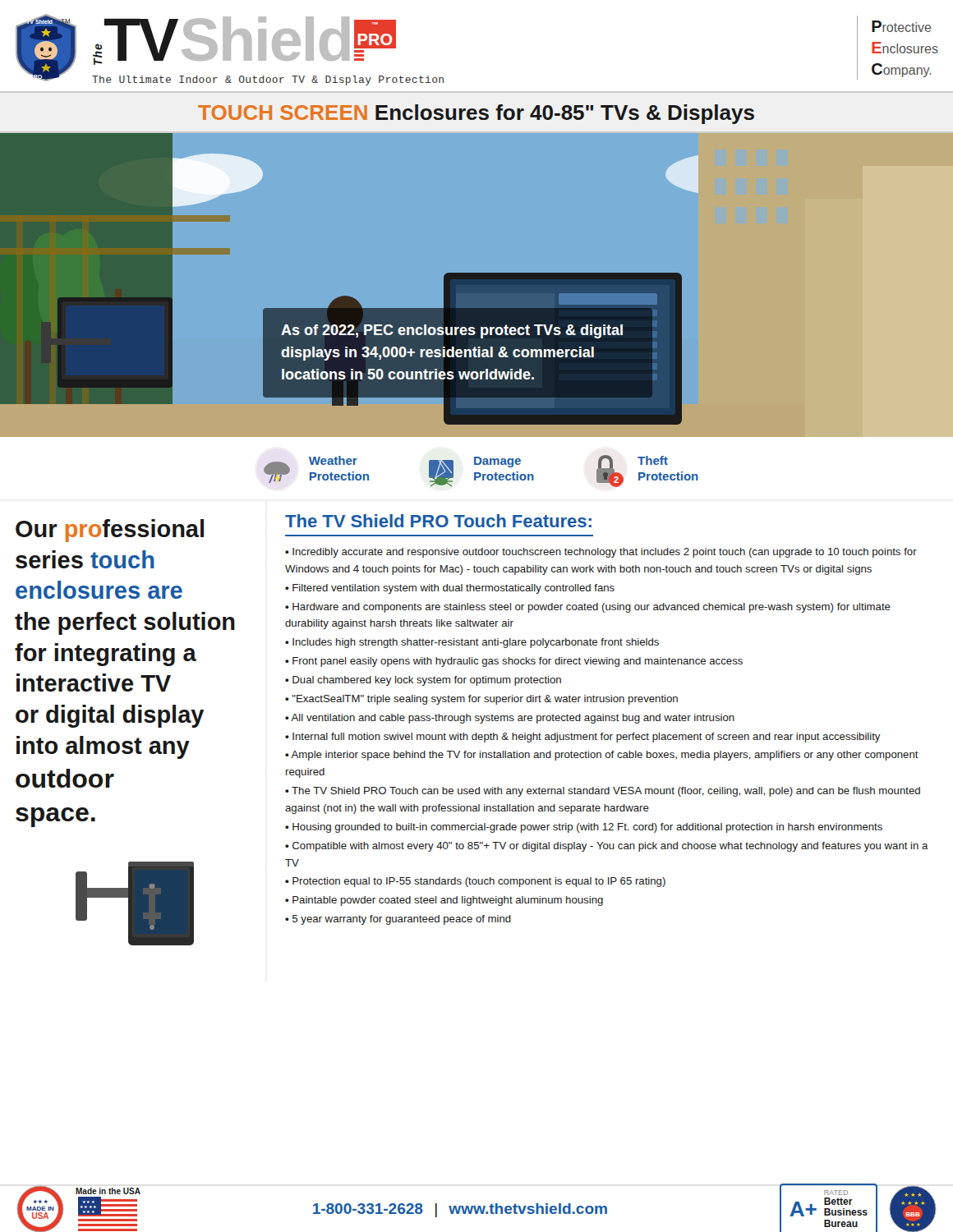The image size is (953, 1232).
Task: Click on the list item that reads "• Includes high strength shatter-resistant anti-glare polycarbonate front"
Action: pyautogui.click(x=472, y=642)
